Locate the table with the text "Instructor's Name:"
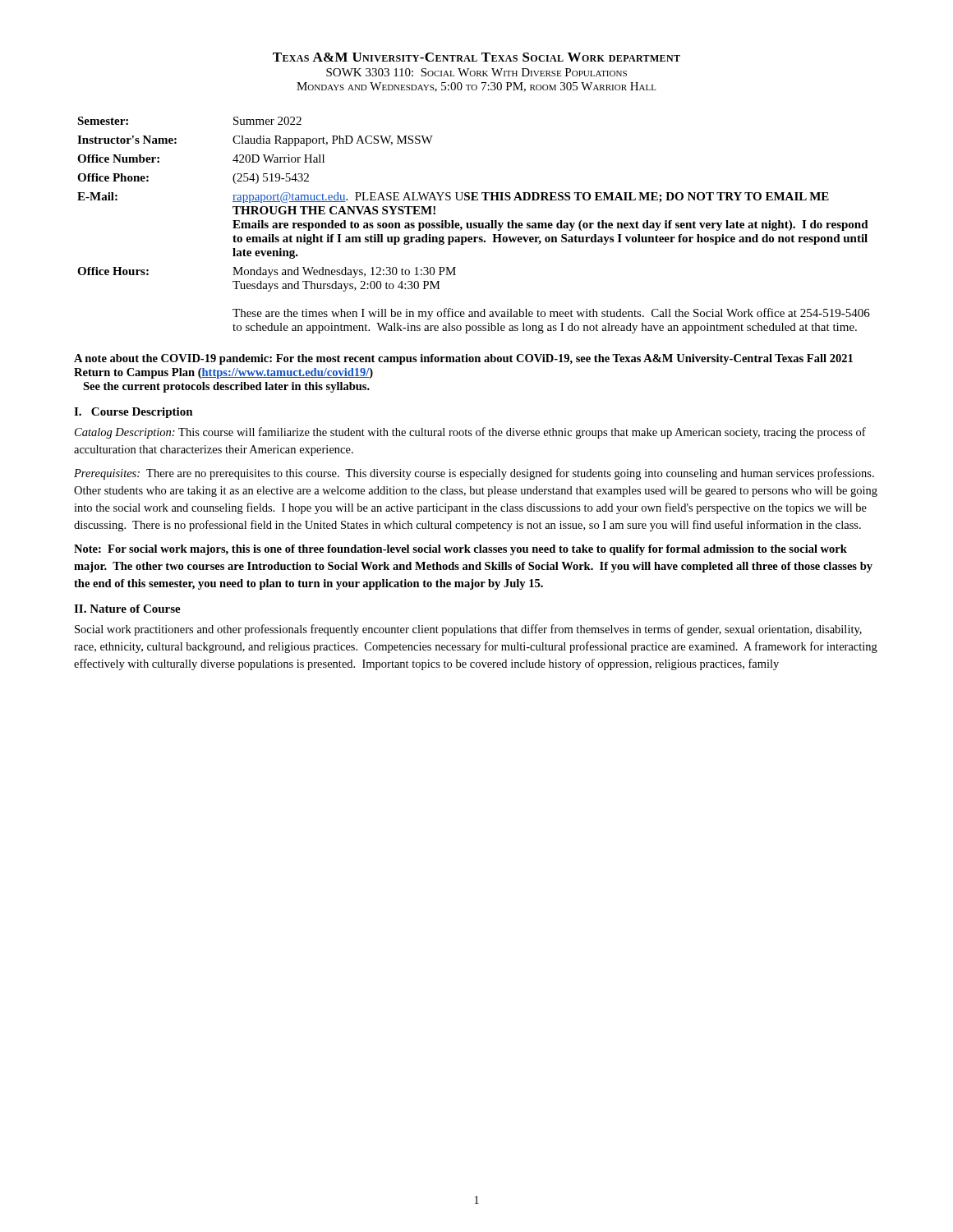Viewport: 953px width, 1232px height. pos(476,224)
